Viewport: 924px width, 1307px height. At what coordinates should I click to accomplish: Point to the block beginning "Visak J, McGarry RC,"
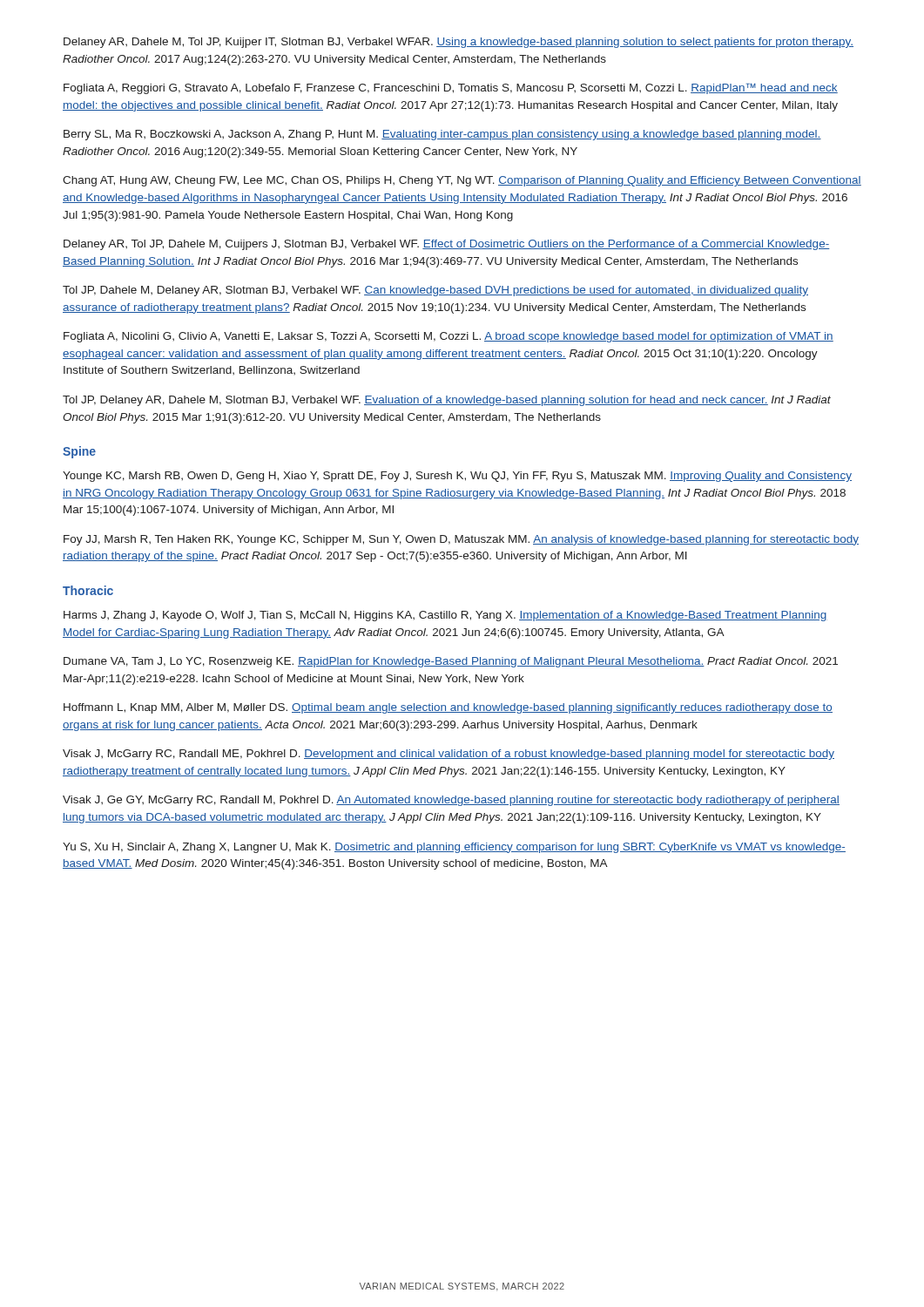(449, 762)
